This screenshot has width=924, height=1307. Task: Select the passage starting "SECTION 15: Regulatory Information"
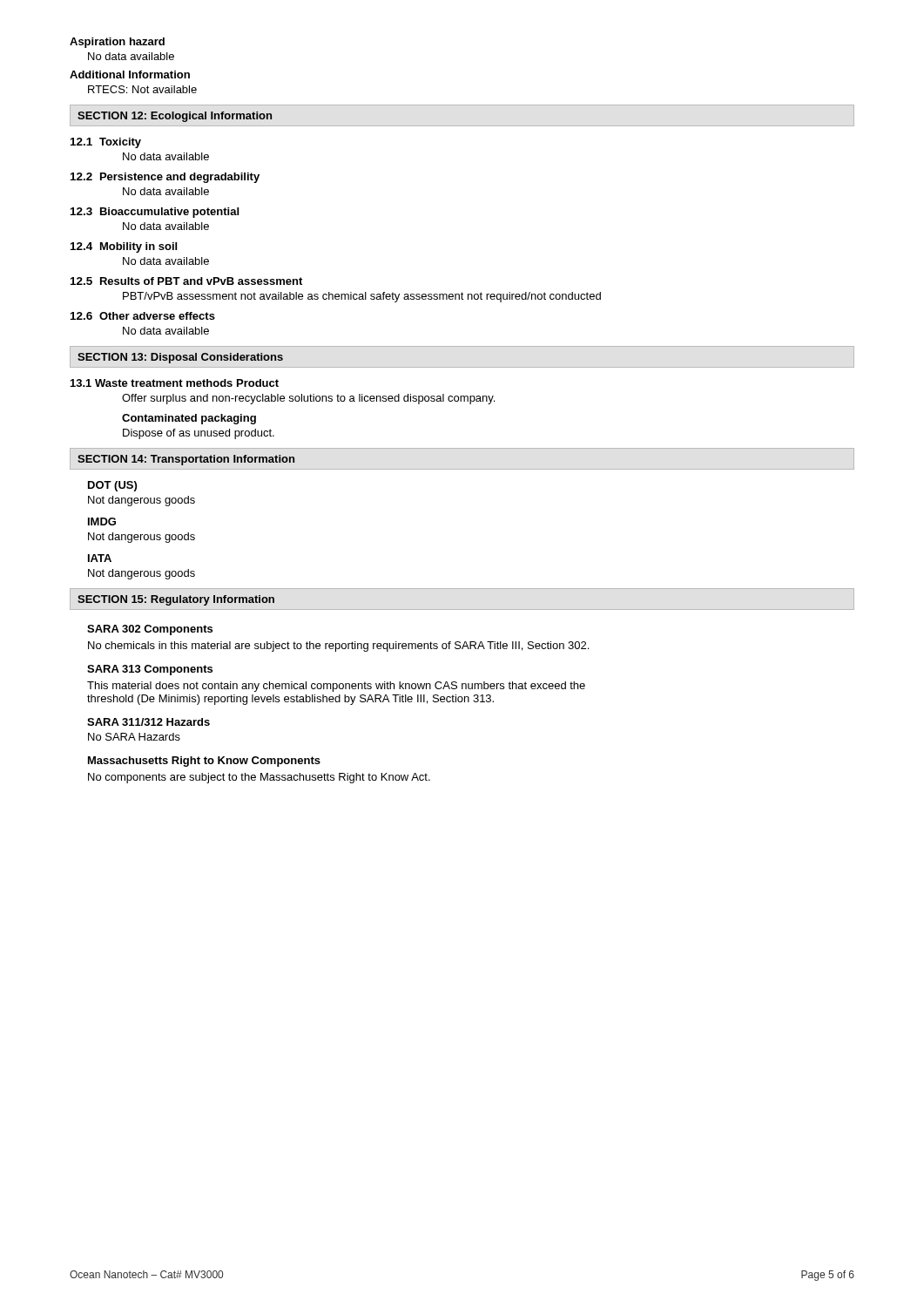tap(176, 599)
